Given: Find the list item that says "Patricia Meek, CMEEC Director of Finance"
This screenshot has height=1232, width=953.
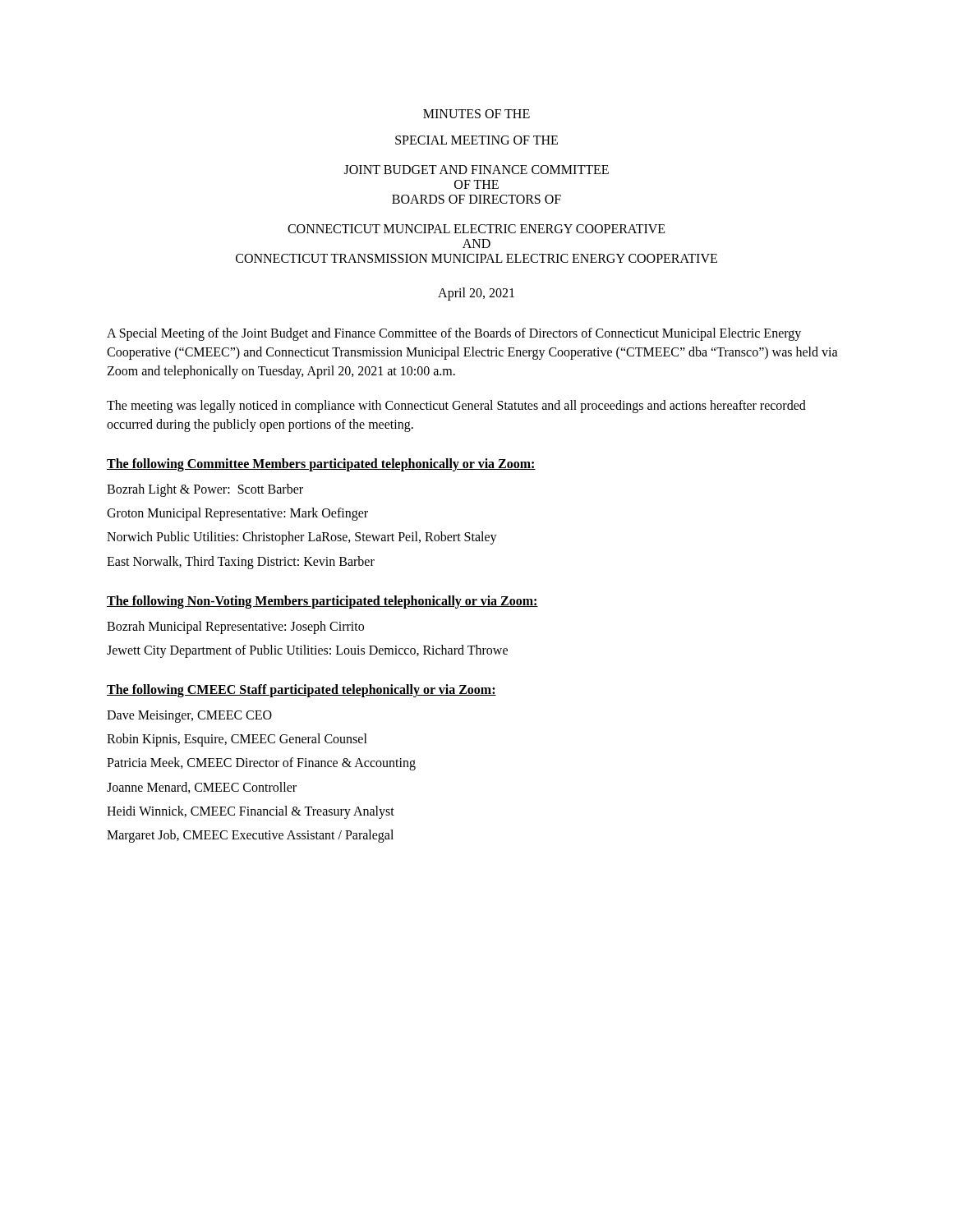Looking at the screenshot, I should (x=261, y=763).
